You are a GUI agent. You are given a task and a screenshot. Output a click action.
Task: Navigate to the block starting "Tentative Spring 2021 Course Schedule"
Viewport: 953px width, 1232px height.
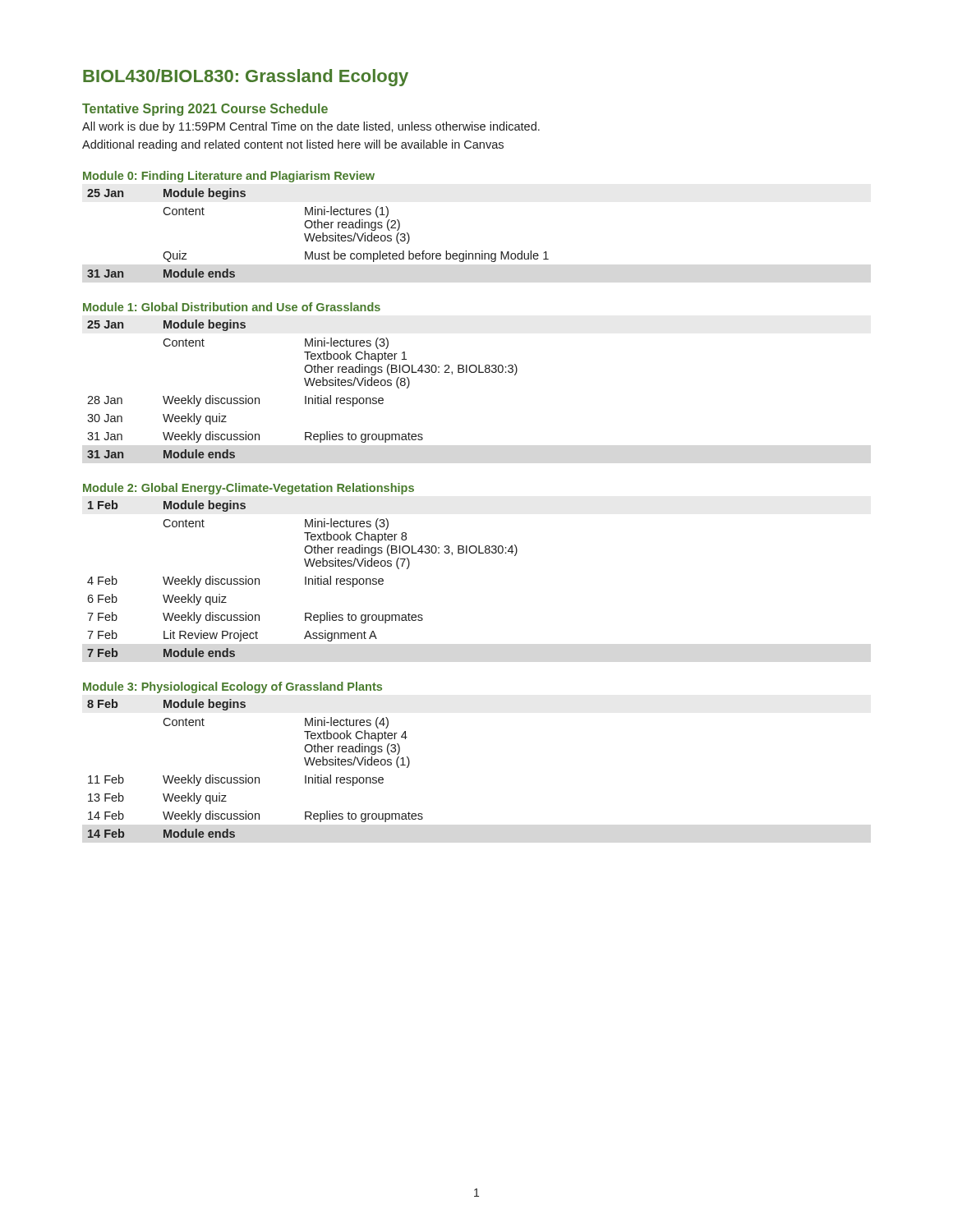pyautogui.click(x=205, y=109)
